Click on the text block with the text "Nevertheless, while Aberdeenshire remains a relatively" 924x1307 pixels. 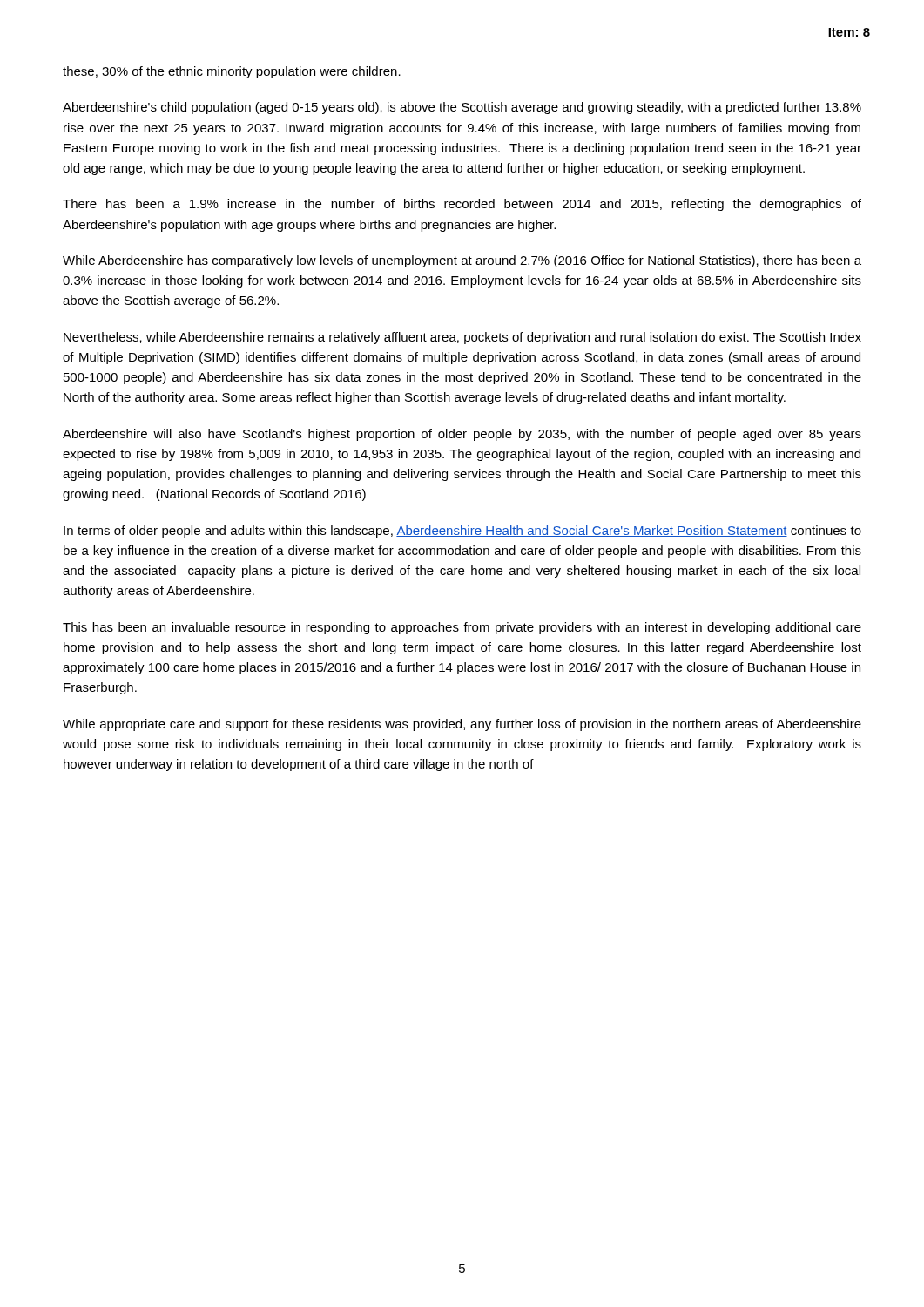coord(462,367)
